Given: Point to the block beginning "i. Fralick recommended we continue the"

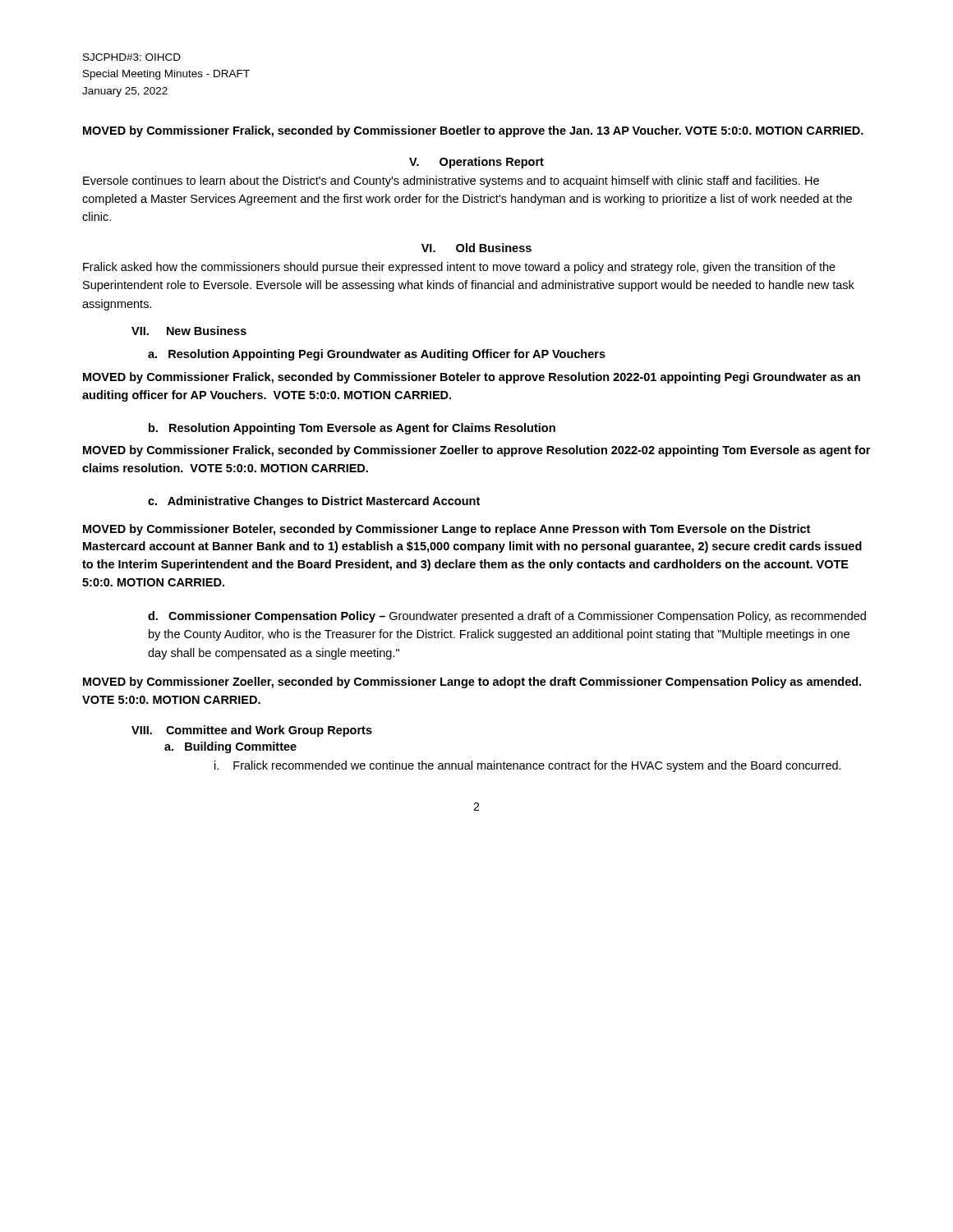Looking at the screenshot, I should tap(528, 766).
